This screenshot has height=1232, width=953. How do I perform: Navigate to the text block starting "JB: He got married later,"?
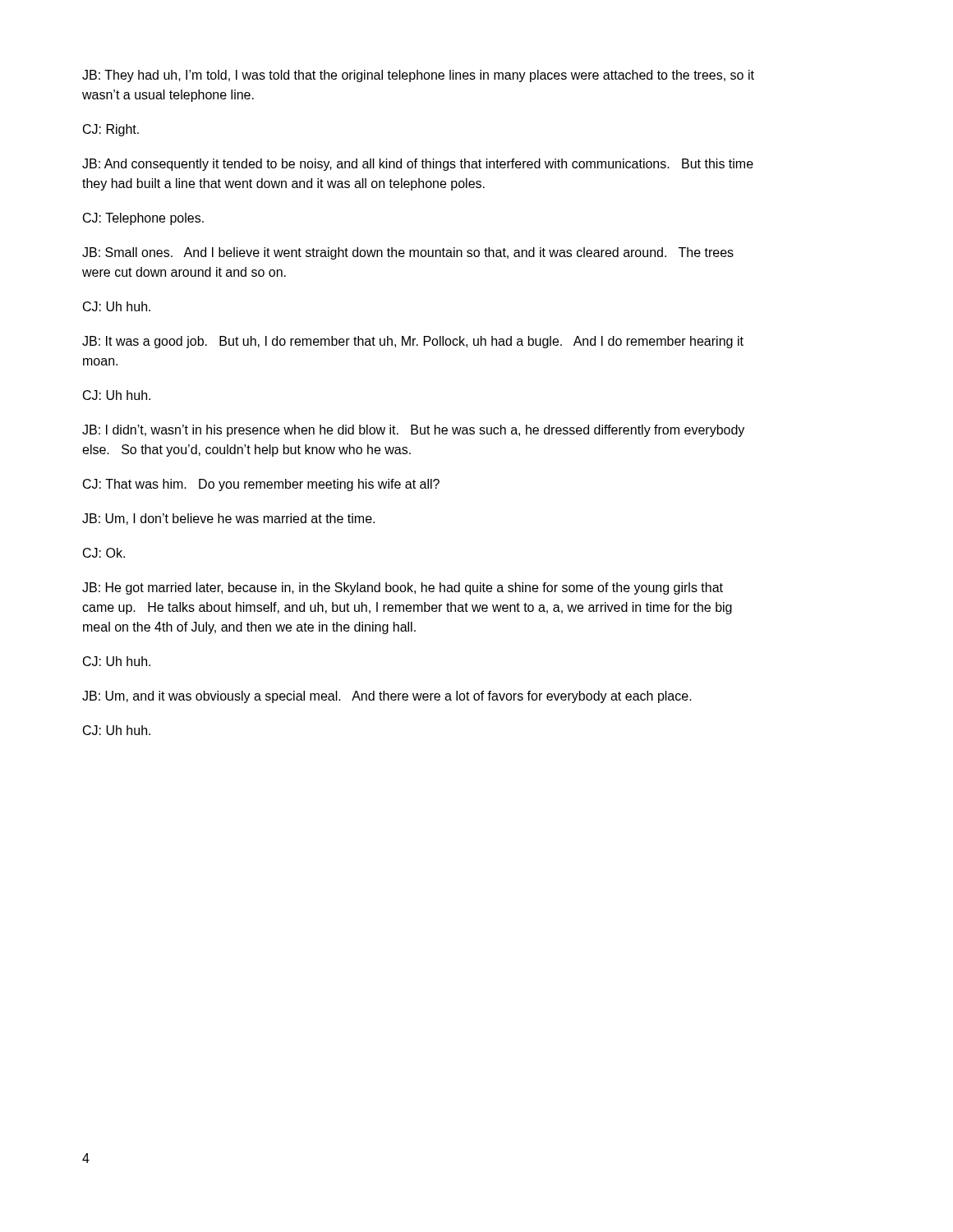click(407, 607)
